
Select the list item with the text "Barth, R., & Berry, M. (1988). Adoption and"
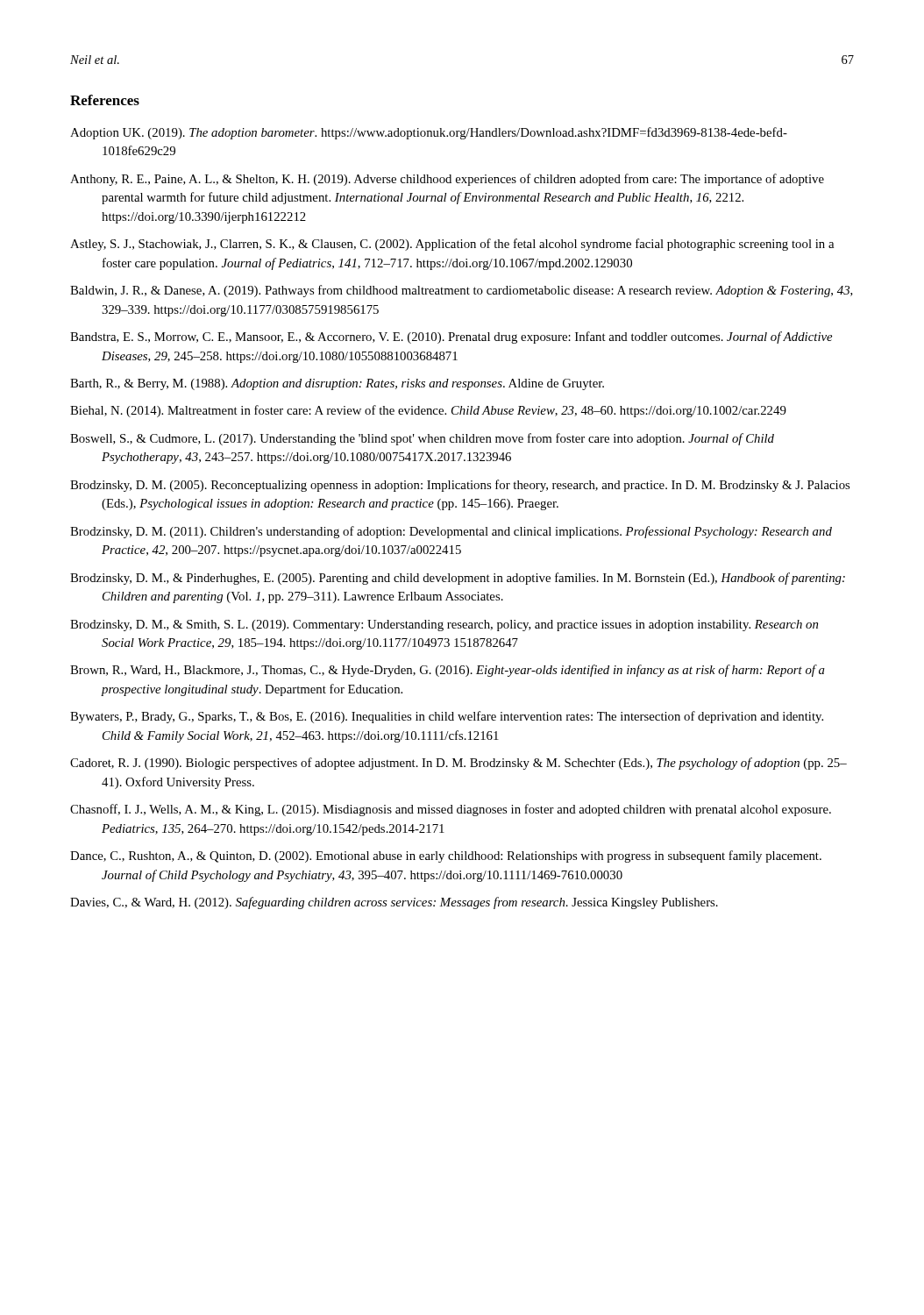338,383
